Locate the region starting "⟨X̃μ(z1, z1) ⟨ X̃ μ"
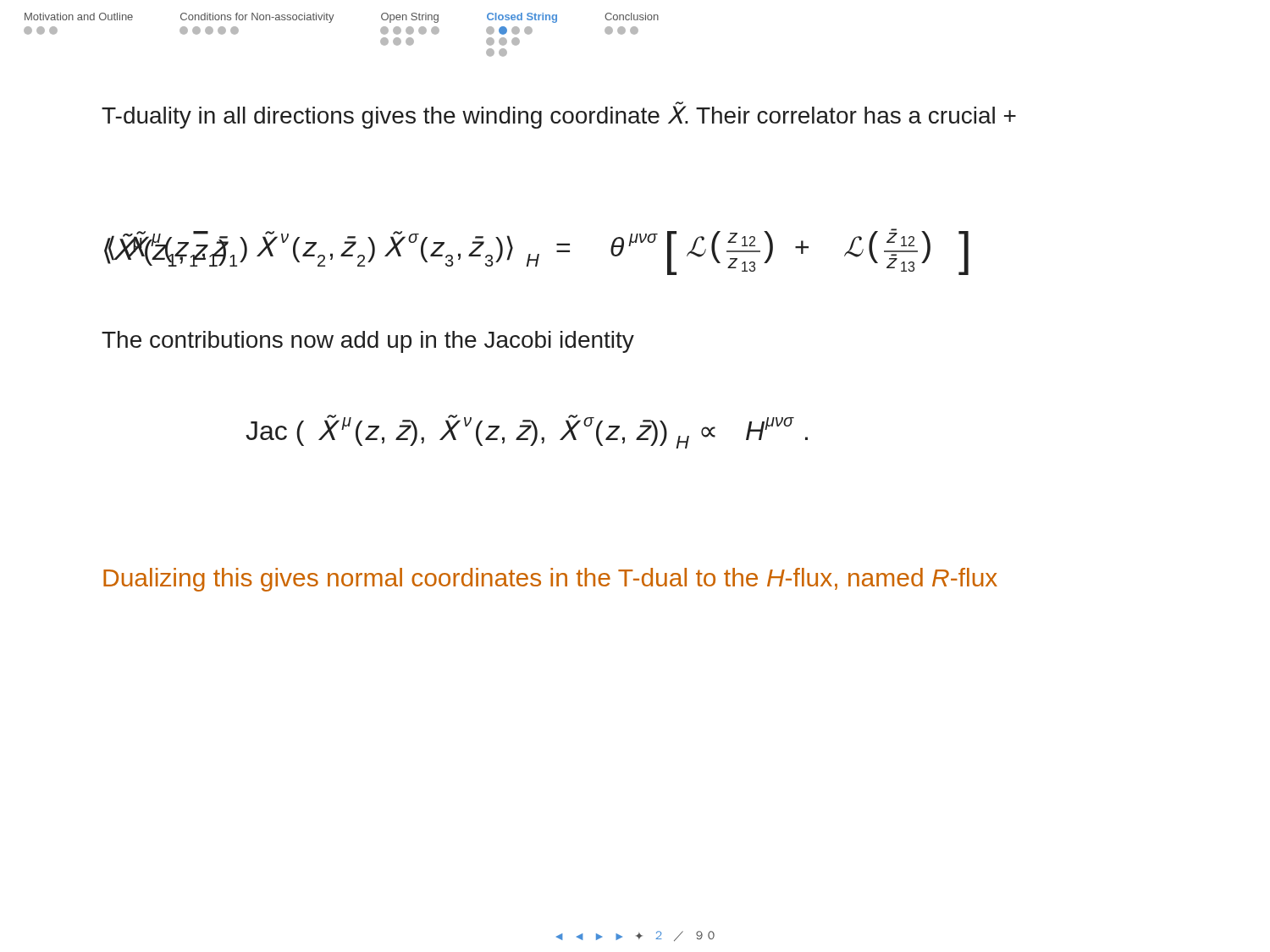Screen dimensions: 952x1270 point(635,250)
